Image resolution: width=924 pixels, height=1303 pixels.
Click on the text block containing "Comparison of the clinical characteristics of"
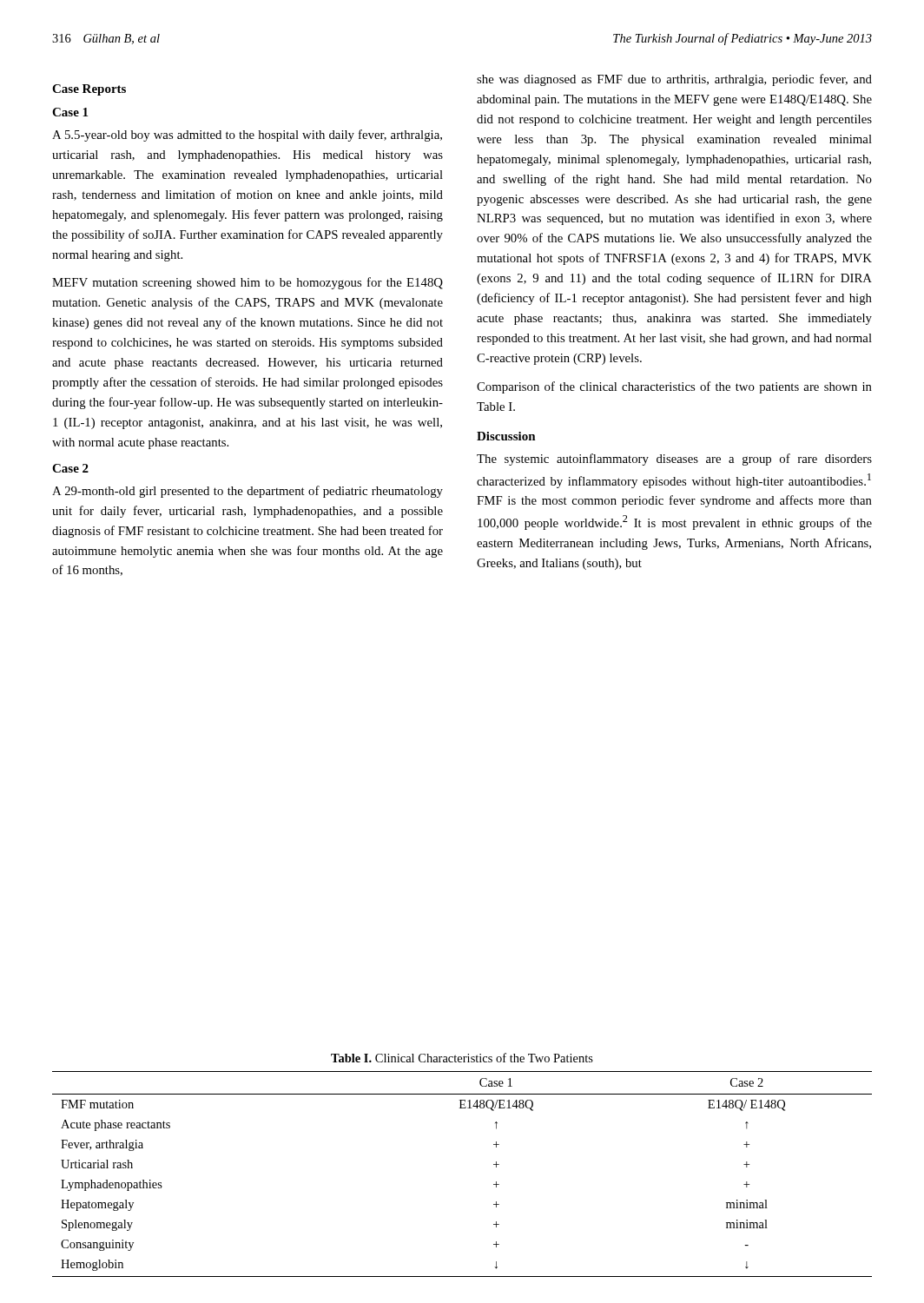[x=674, y=396]
